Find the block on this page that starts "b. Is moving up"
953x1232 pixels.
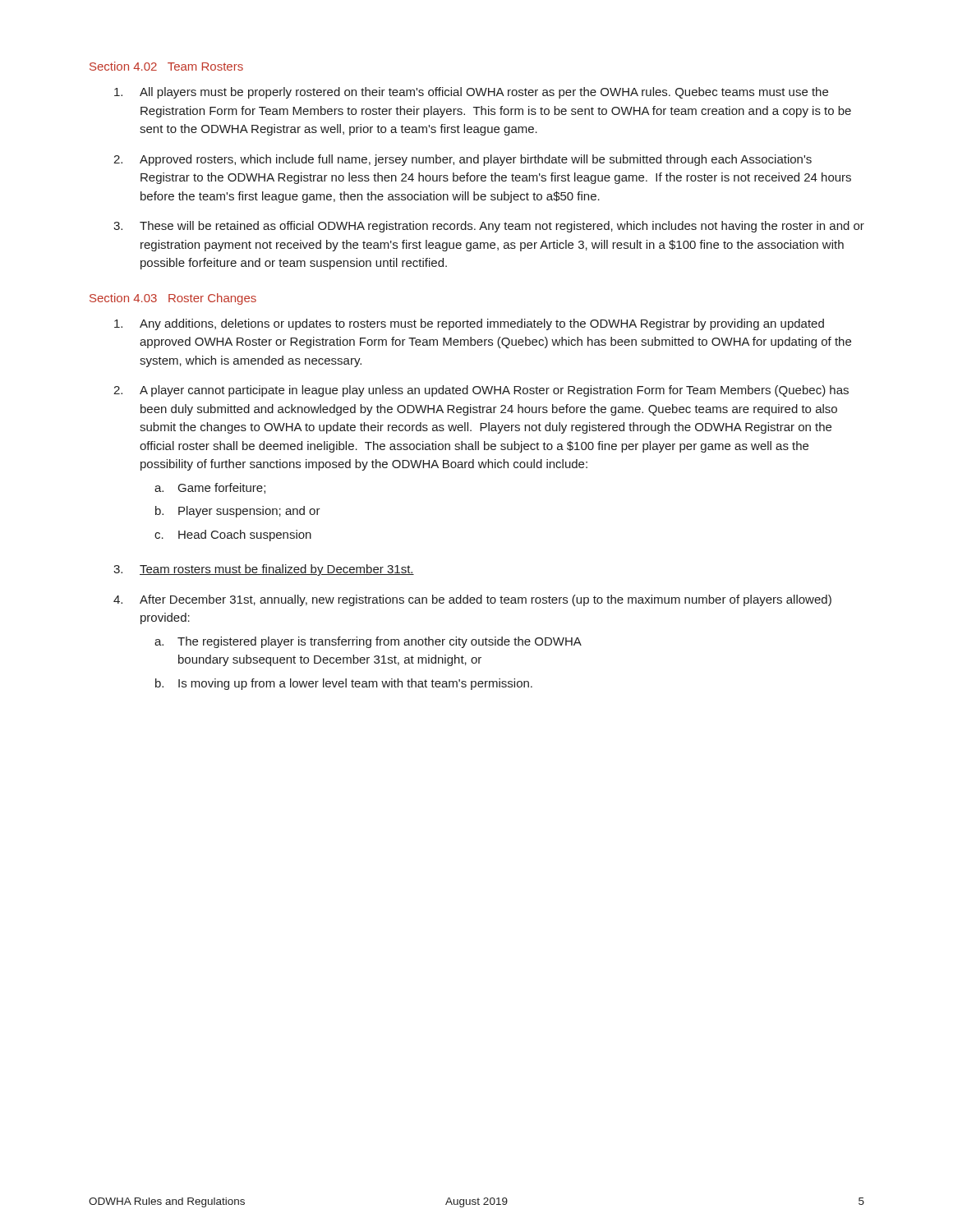coord(344,683)
